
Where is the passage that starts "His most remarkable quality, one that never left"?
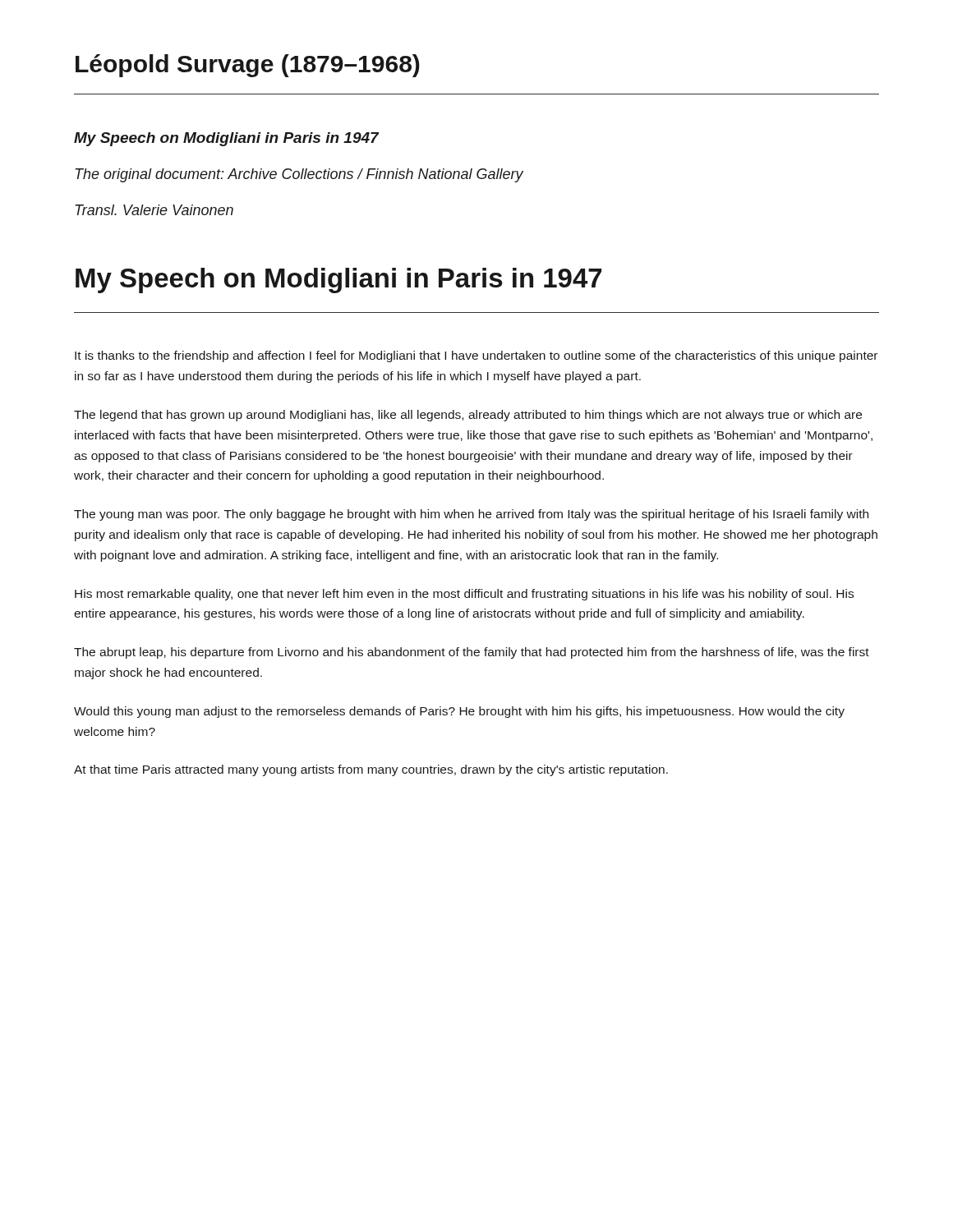pyautogui.click(x=476, y=604)
